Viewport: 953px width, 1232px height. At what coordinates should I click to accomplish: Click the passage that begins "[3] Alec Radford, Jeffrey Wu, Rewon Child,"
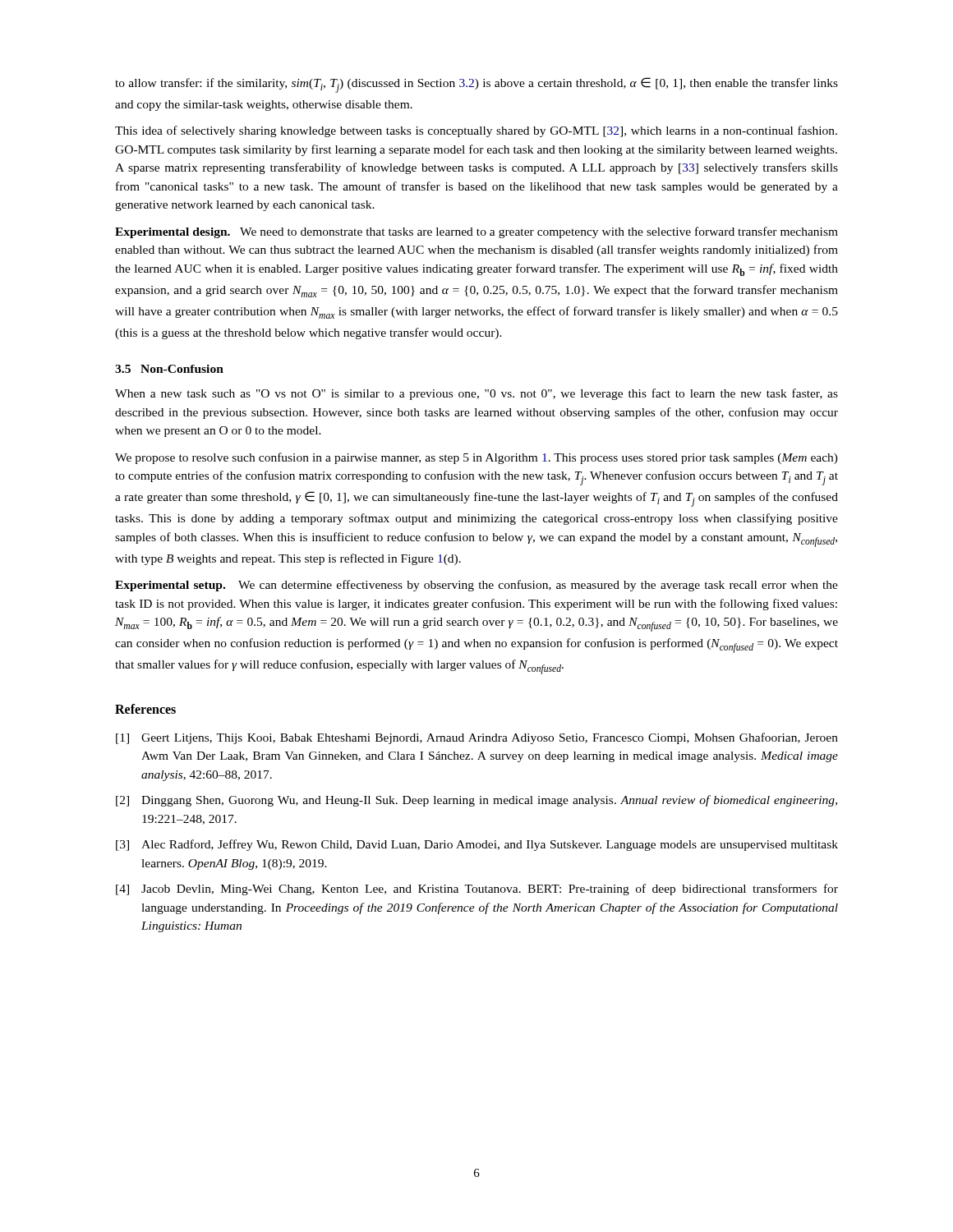tap(476, 854)
